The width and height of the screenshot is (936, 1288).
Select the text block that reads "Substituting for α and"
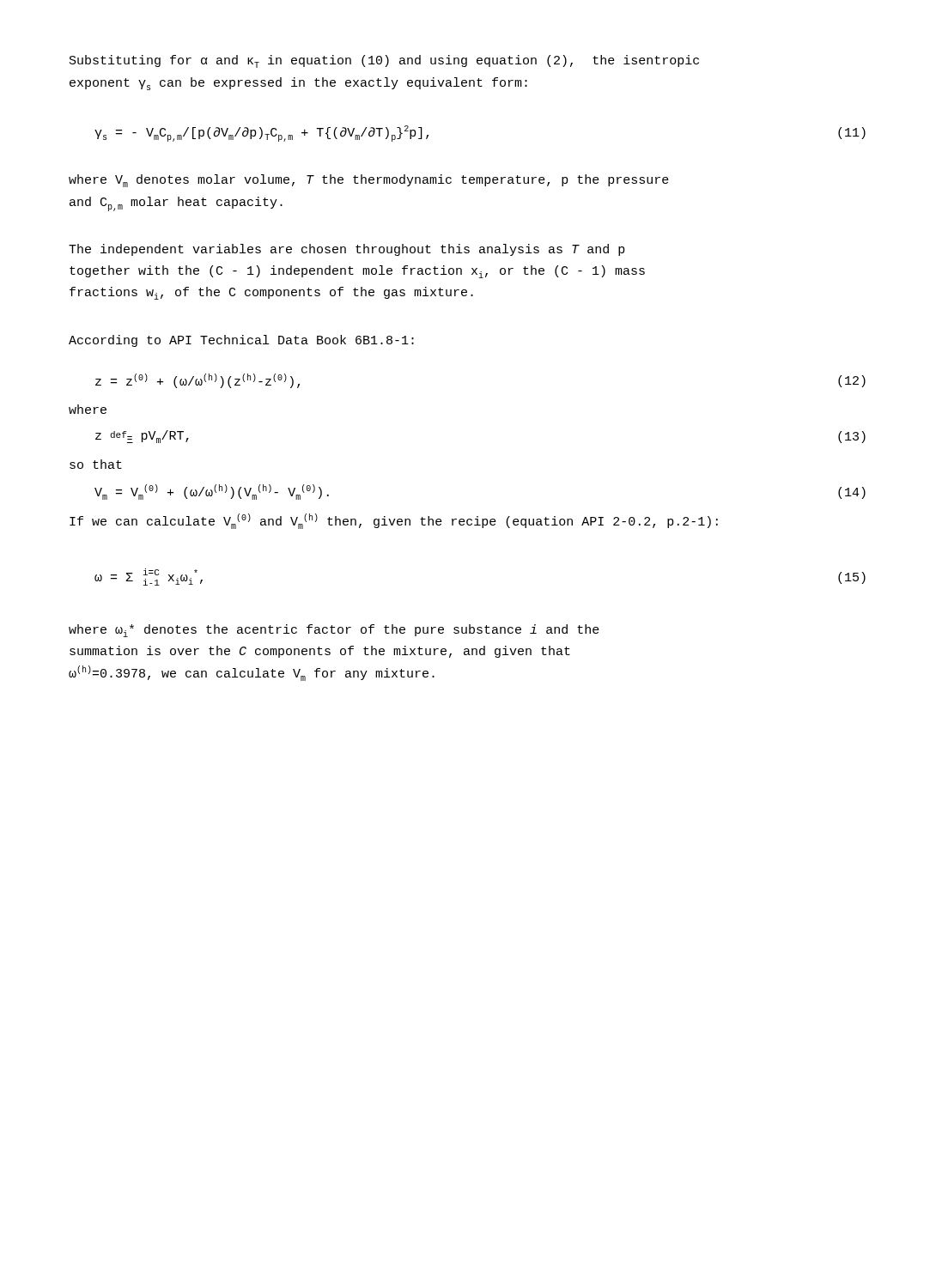pyautogui.click(x=384, y=73)
